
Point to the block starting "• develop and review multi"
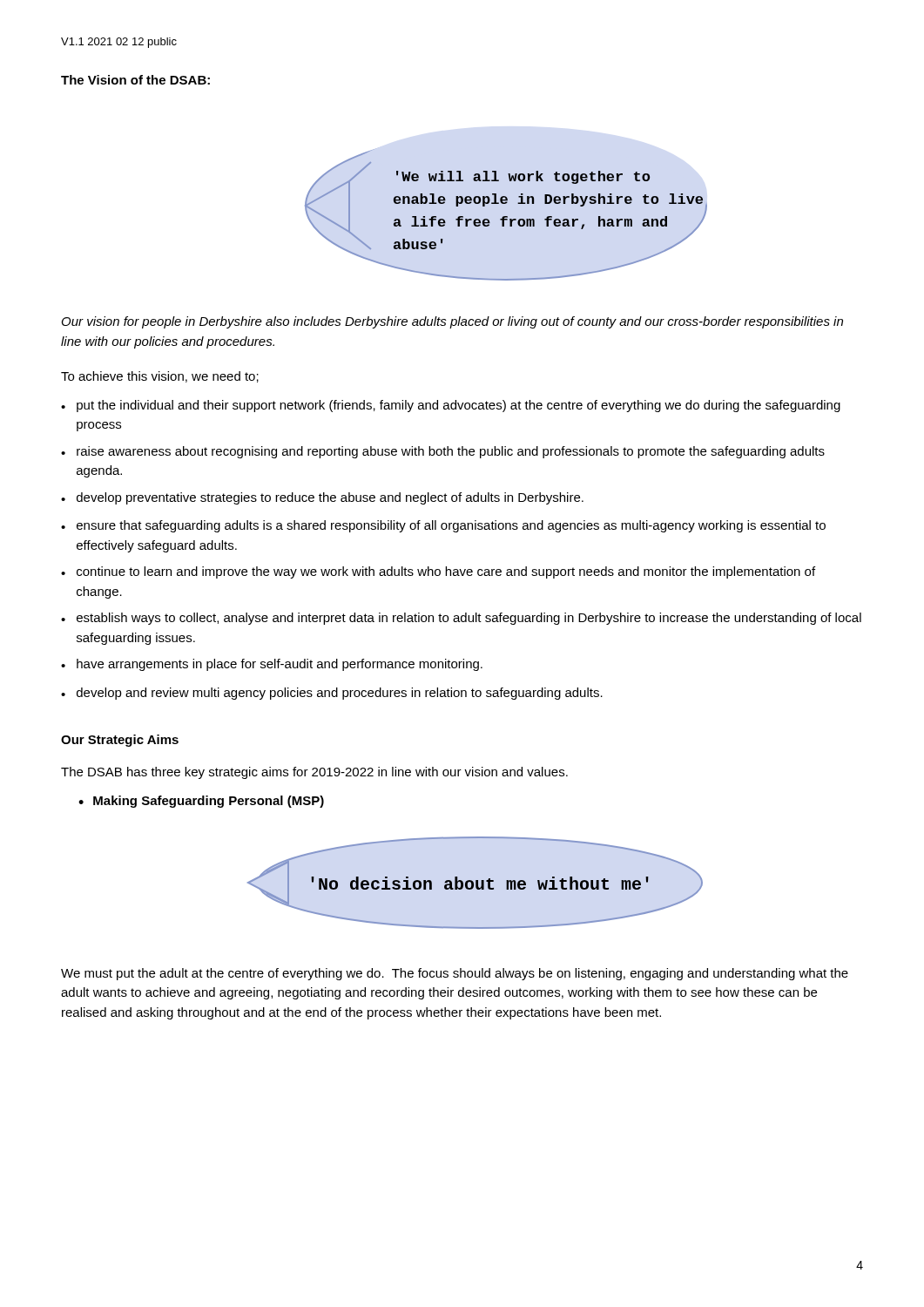click(332, 693)
